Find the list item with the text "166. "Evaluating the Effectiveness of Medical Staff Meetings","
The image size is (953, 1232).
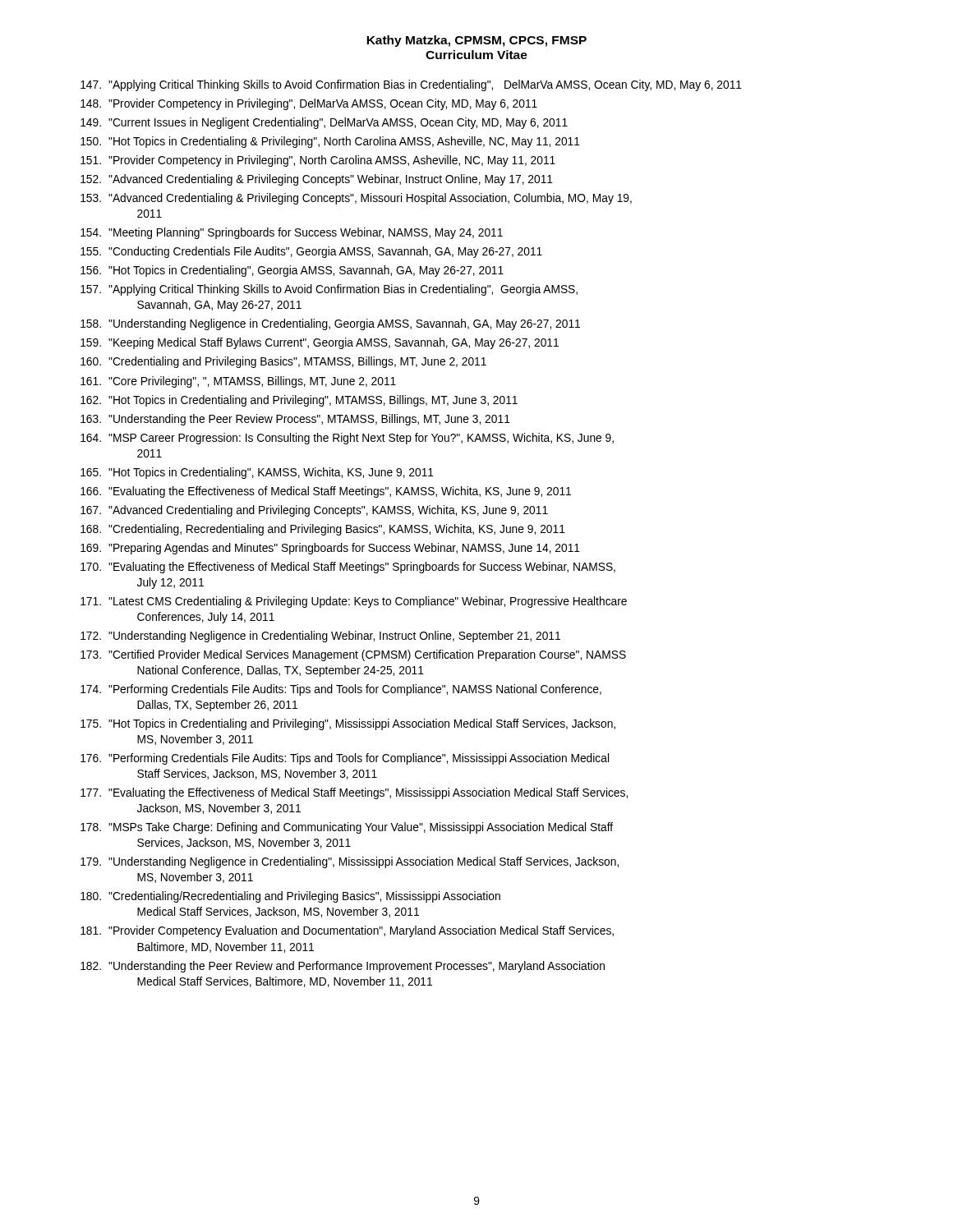[x=476, y=491]
